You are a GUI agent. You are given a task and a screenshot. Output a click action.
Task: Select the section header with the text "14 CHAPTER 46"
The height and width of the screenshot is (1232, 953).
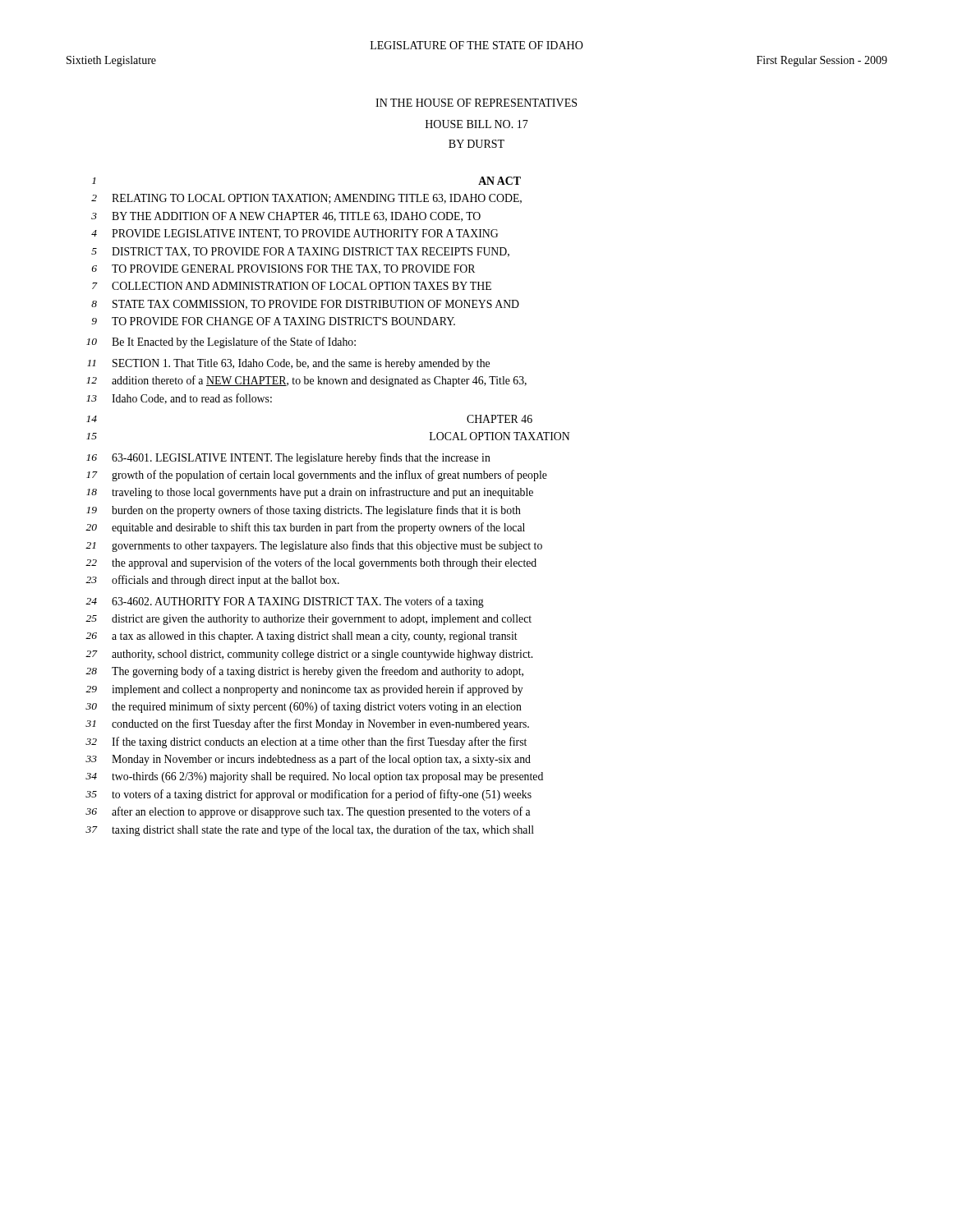[476, 419]
